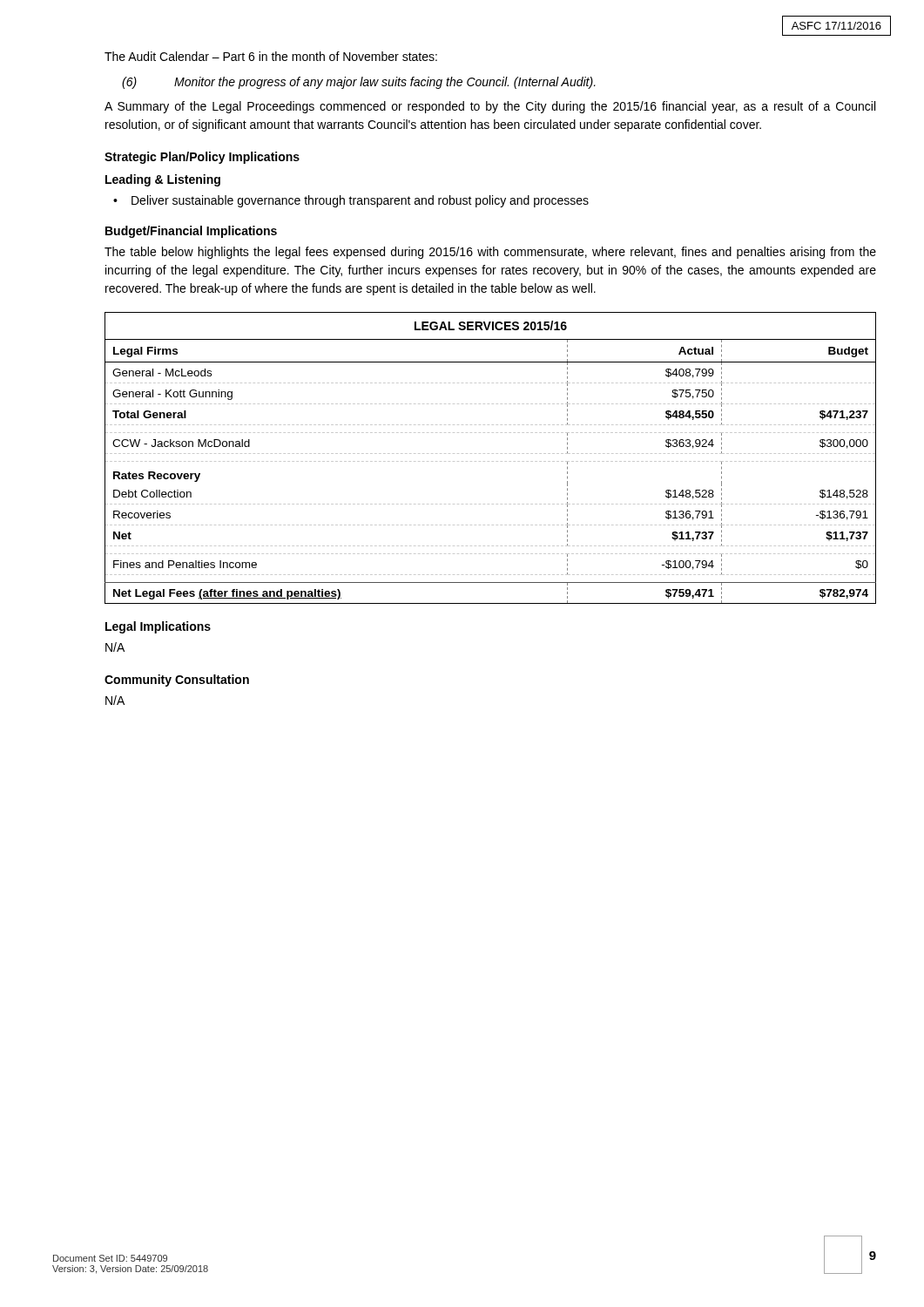
Task: Point to "Strategic Plan/Policy Implications"
Action: (202, 157)
